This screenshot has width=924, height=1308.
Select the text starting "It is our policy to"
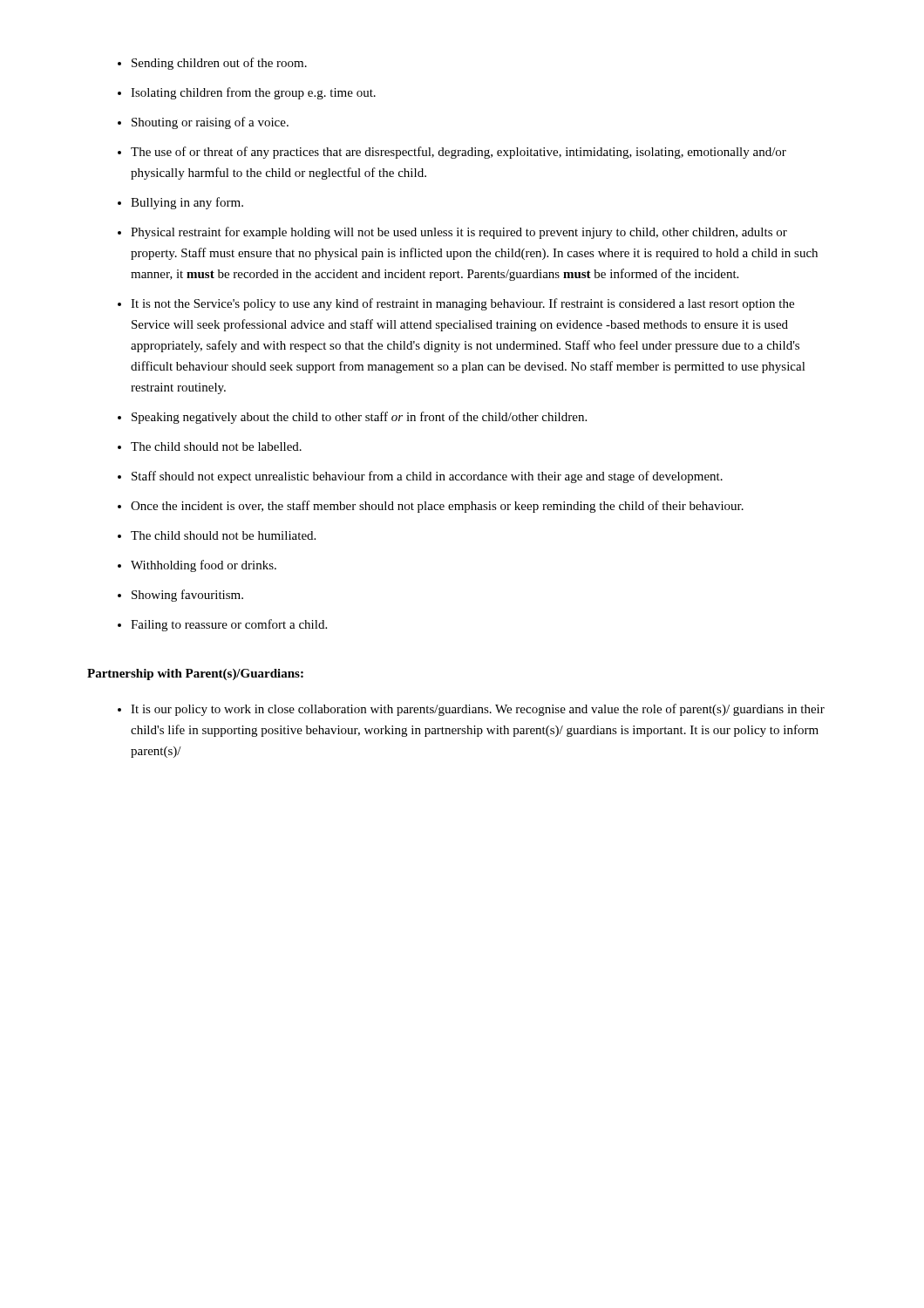478,730
